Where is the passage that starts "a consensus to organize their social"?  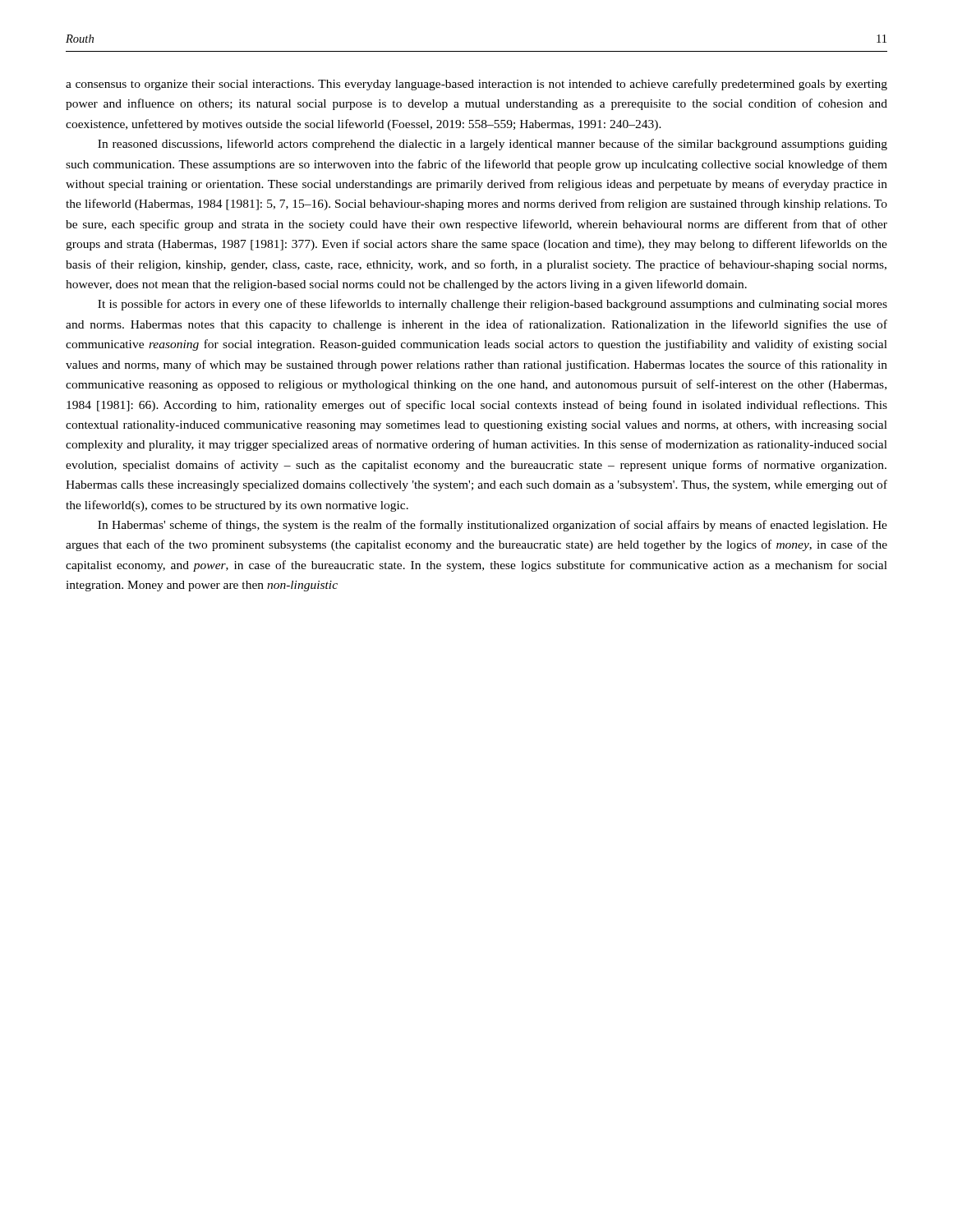(x=476, y=334)
